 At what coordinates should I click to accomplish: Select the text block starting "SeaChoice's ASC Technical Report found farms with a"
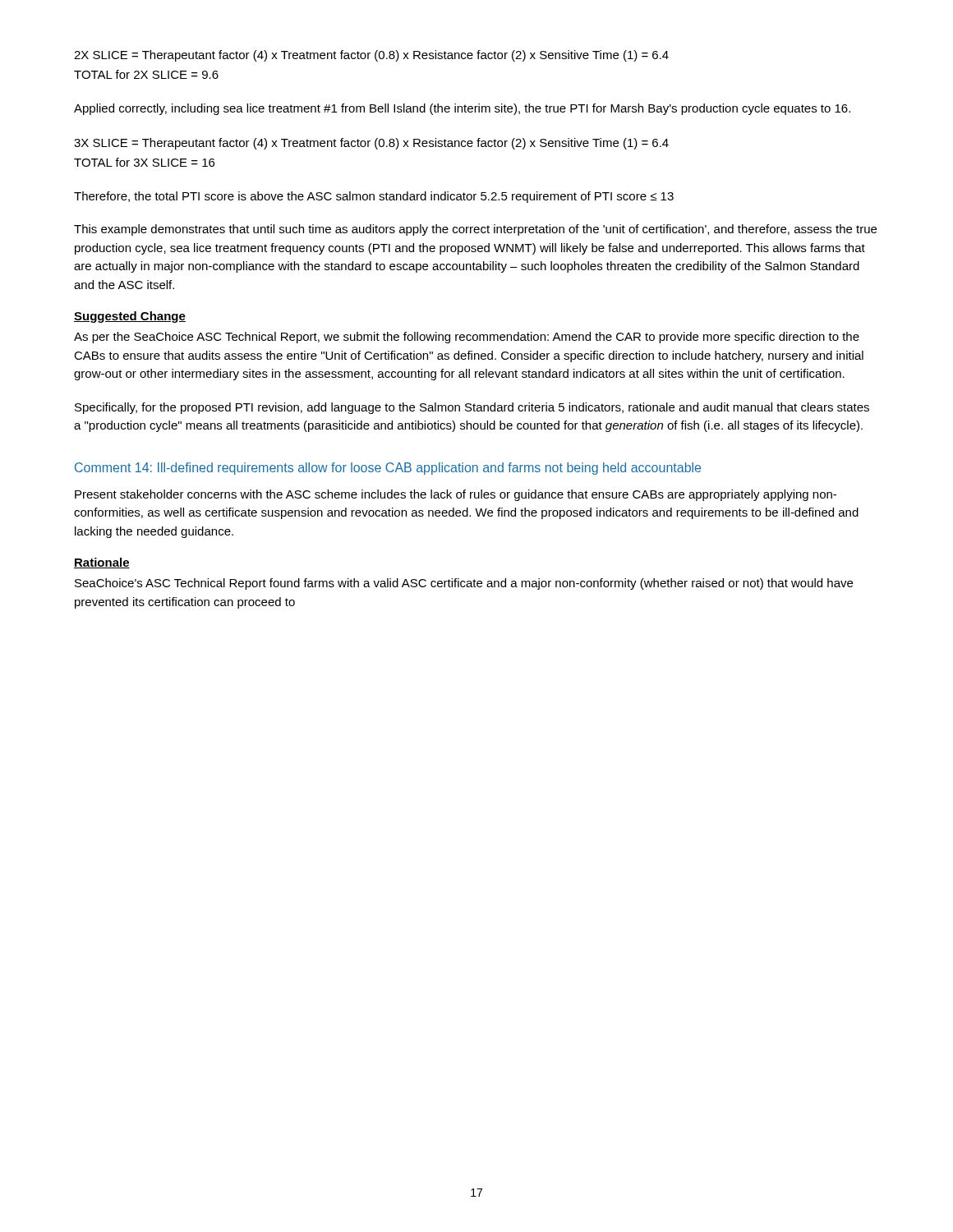click(464, 592)
